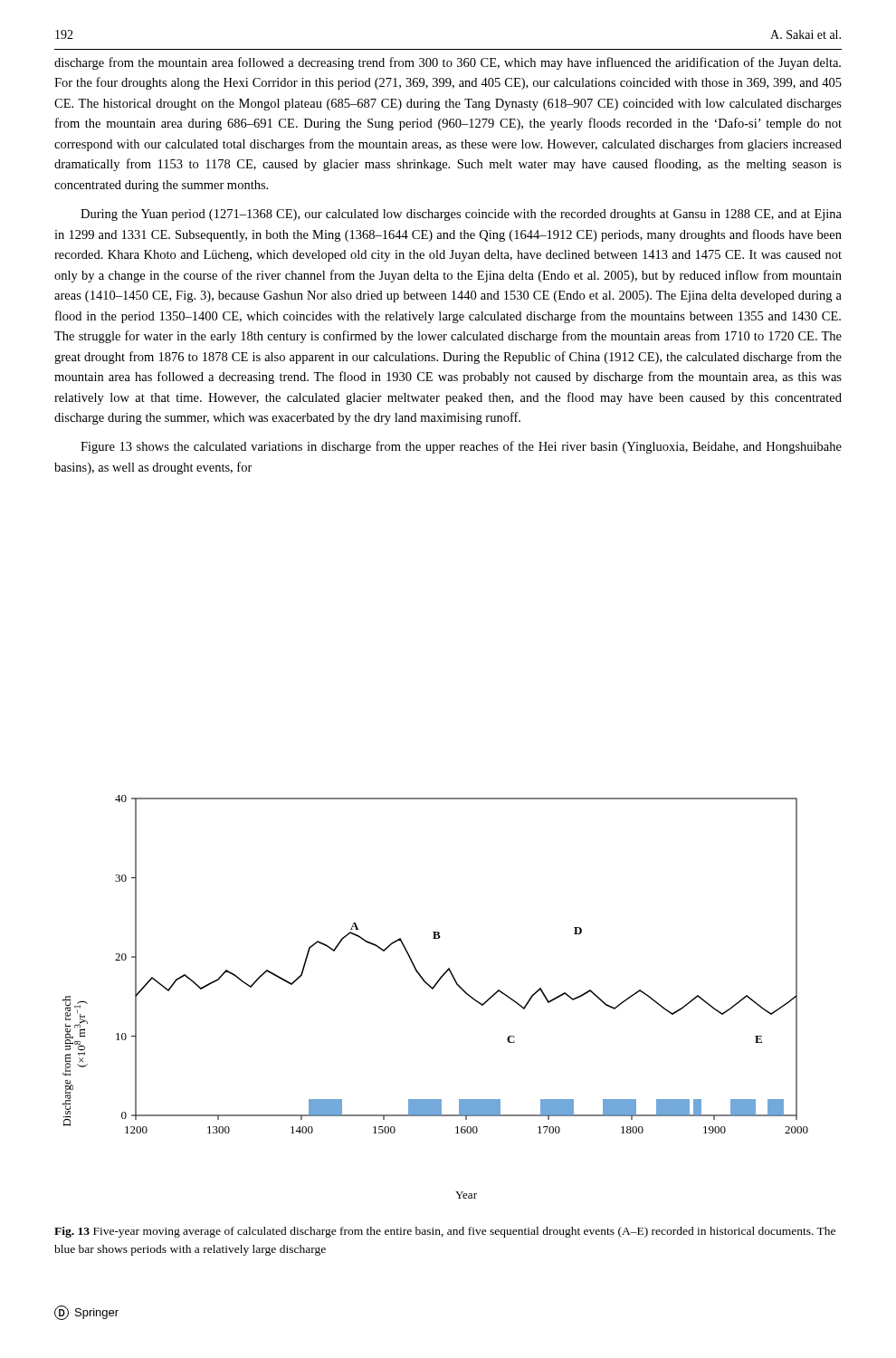Viewport: 896px width, 1358px height.
Task: Click on the continuous plot
Action: 448,993
